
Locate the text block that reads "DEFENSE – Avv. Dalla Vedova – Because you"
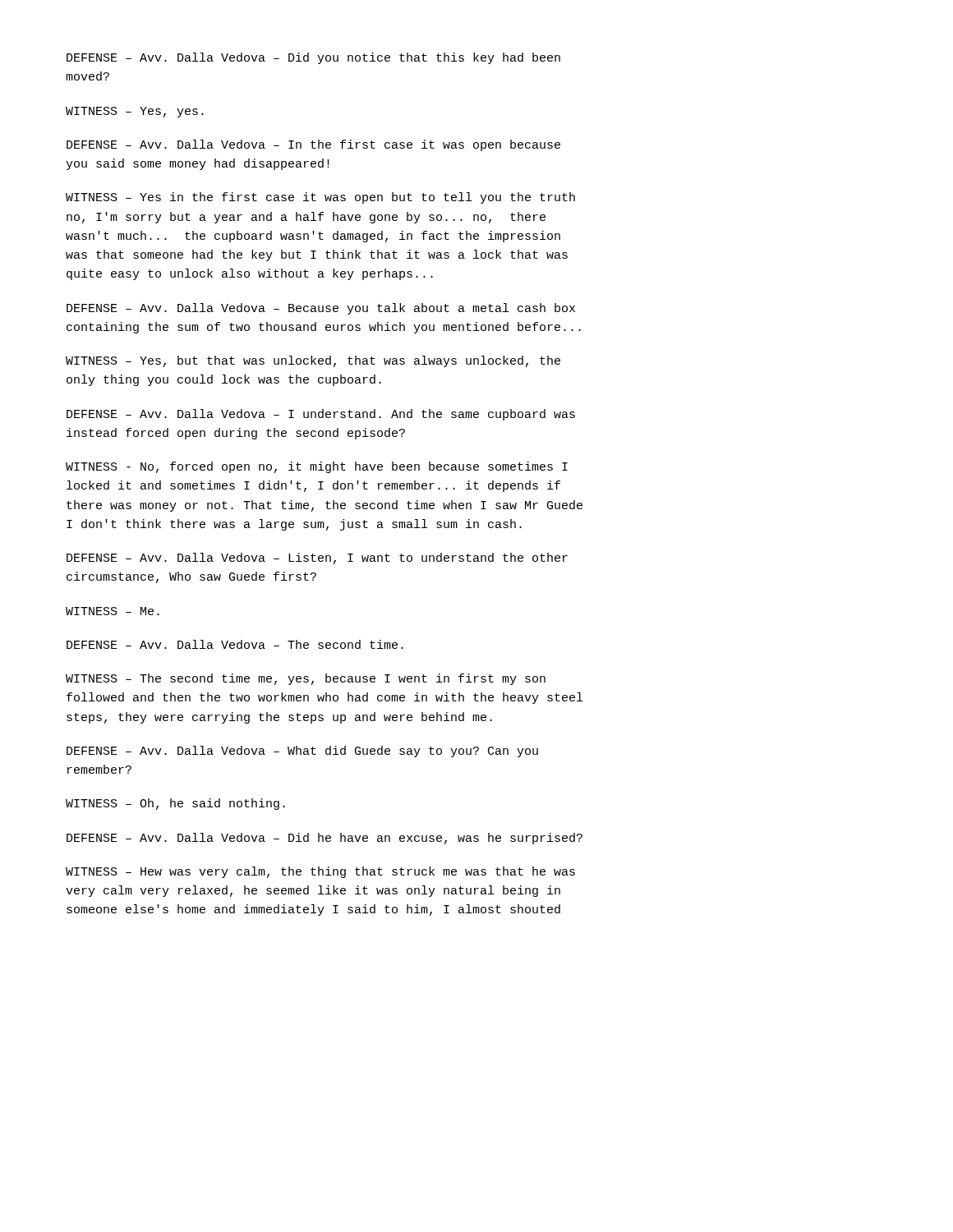click(325, 318)
